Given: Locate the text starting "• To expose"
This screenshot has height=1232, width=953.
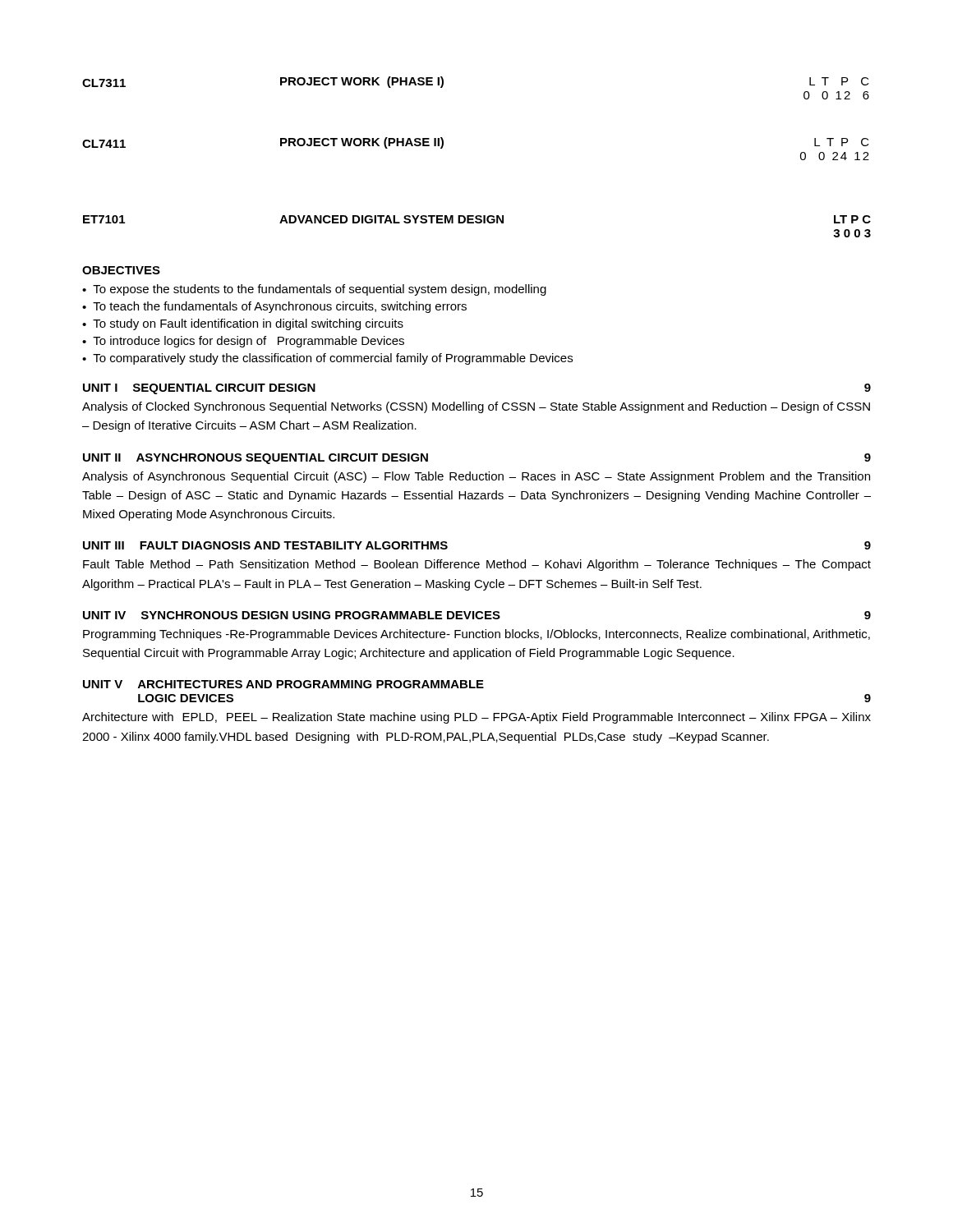Looking at the screenshot, I should [314, 289].
